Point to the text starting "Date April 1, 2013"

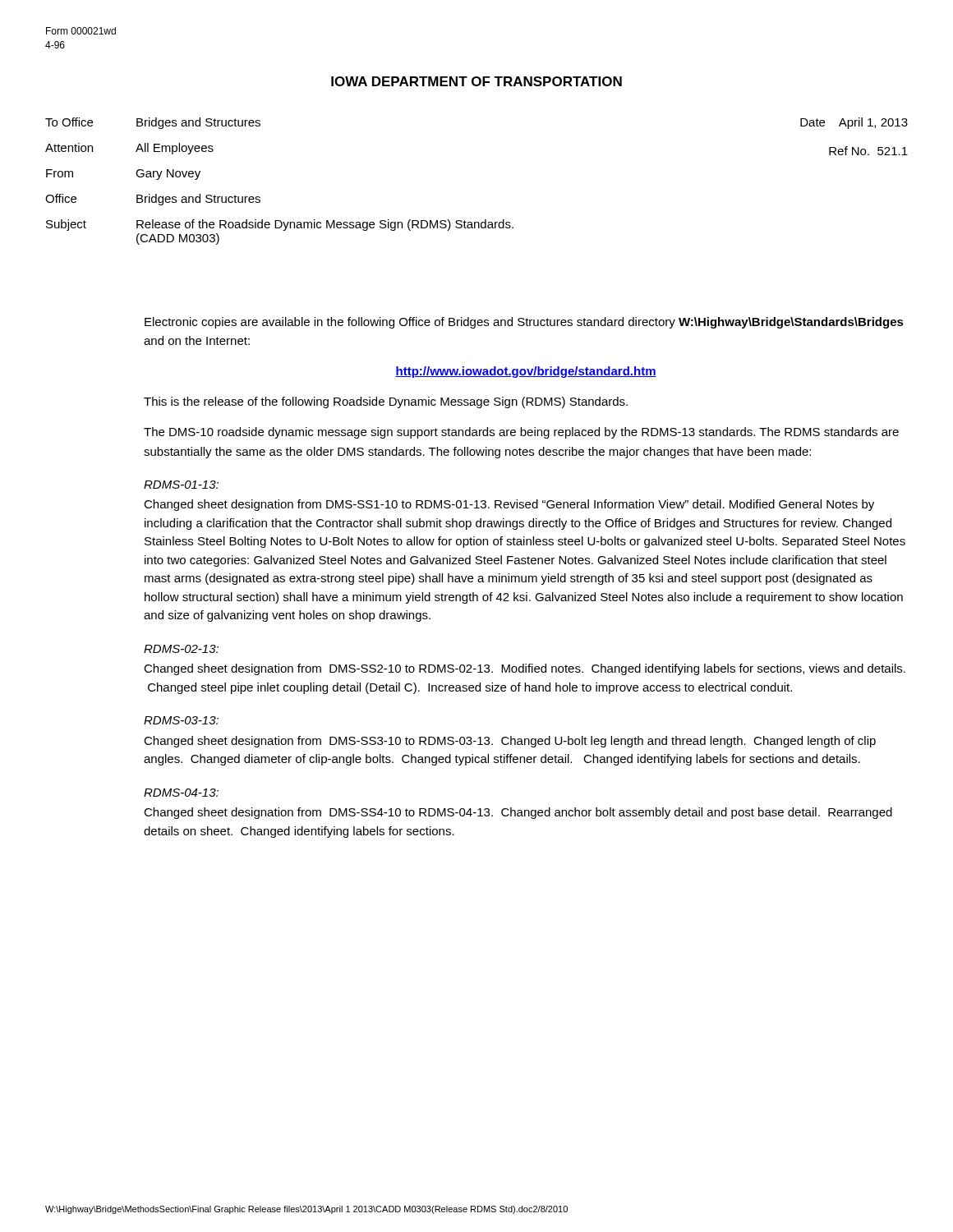[854, 122]
